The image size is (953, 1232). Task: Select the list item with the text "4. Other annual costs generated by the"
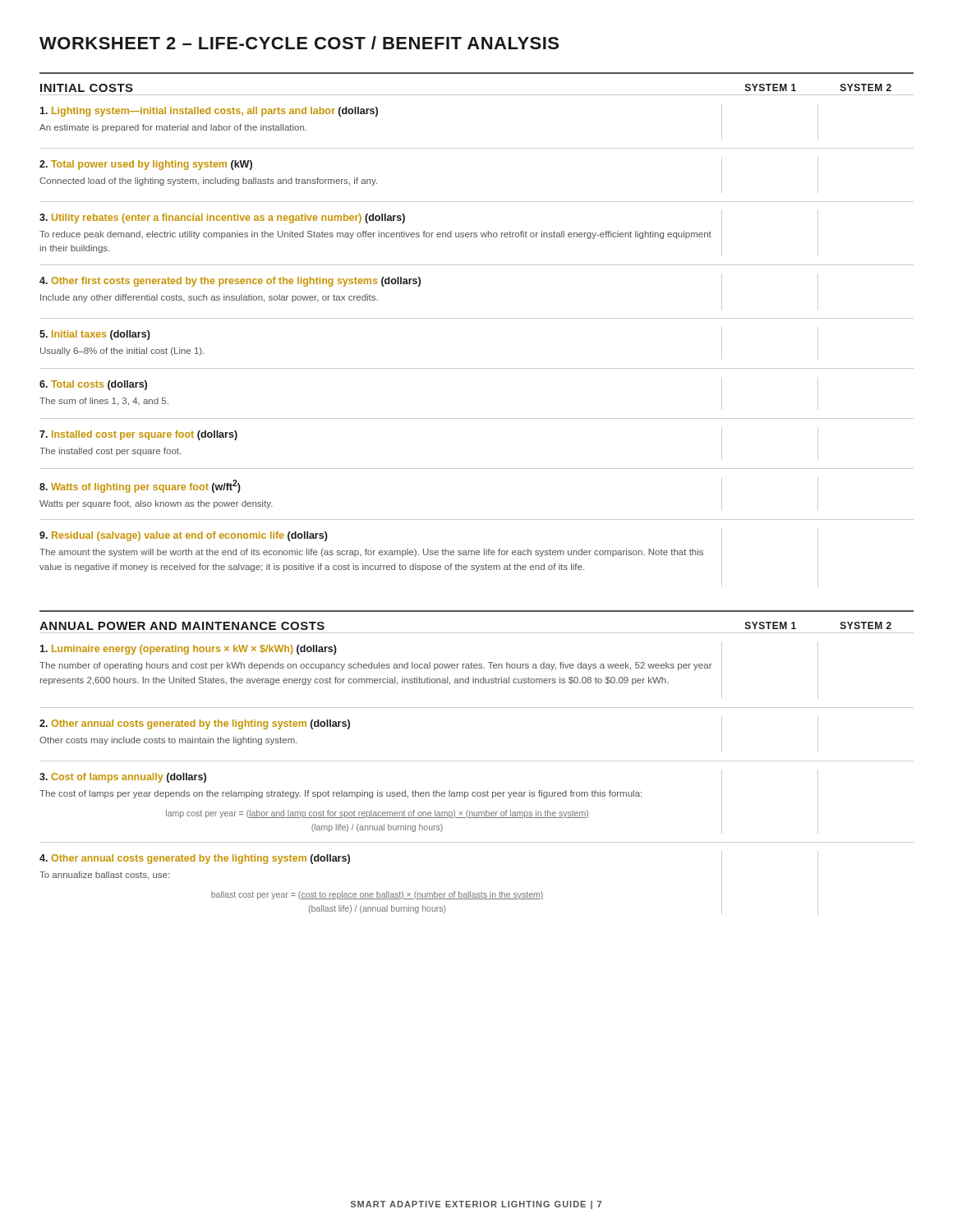[476, 883]
